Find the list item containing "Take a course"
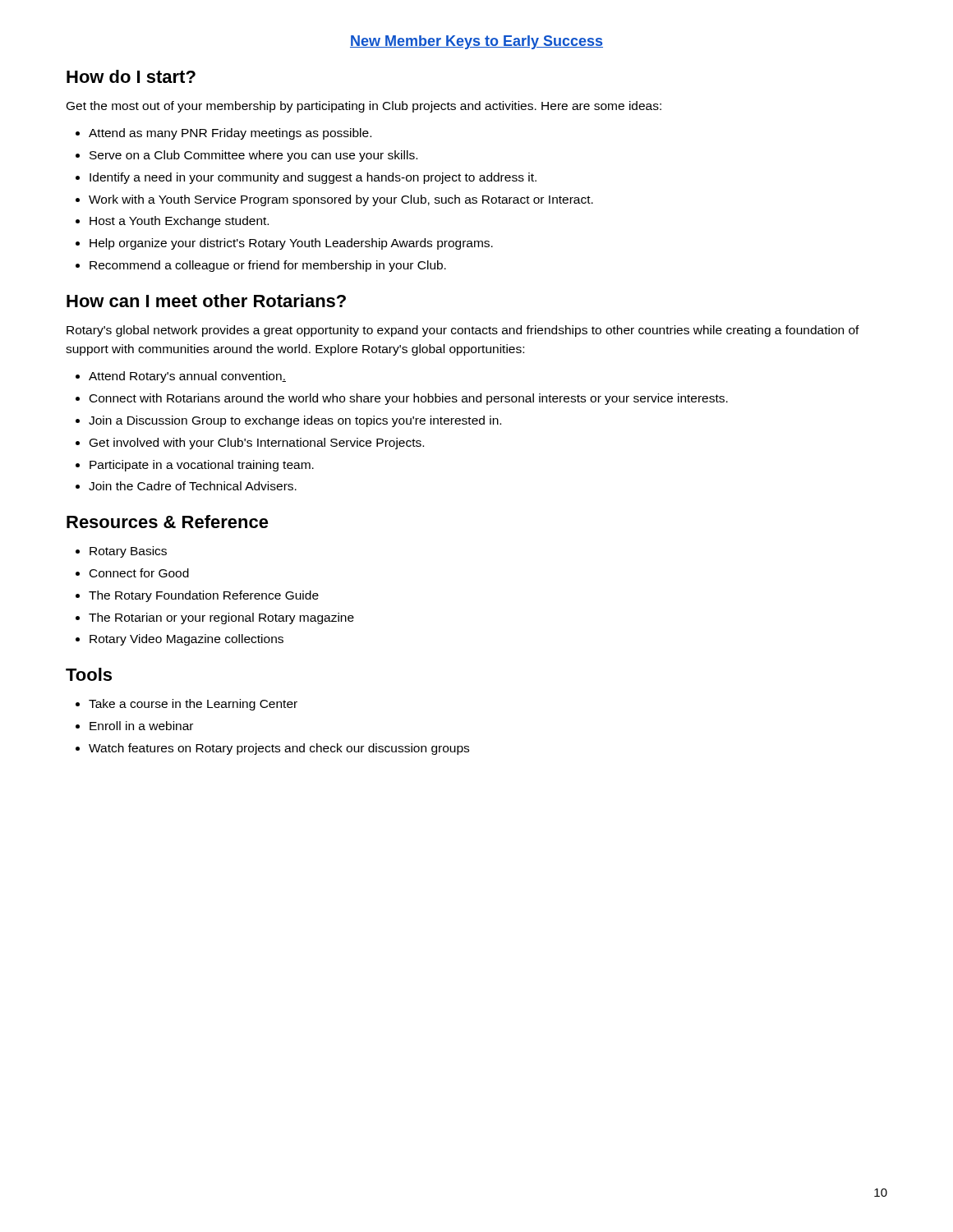Viewport: 953px width, 1232px height. [193, 704]
